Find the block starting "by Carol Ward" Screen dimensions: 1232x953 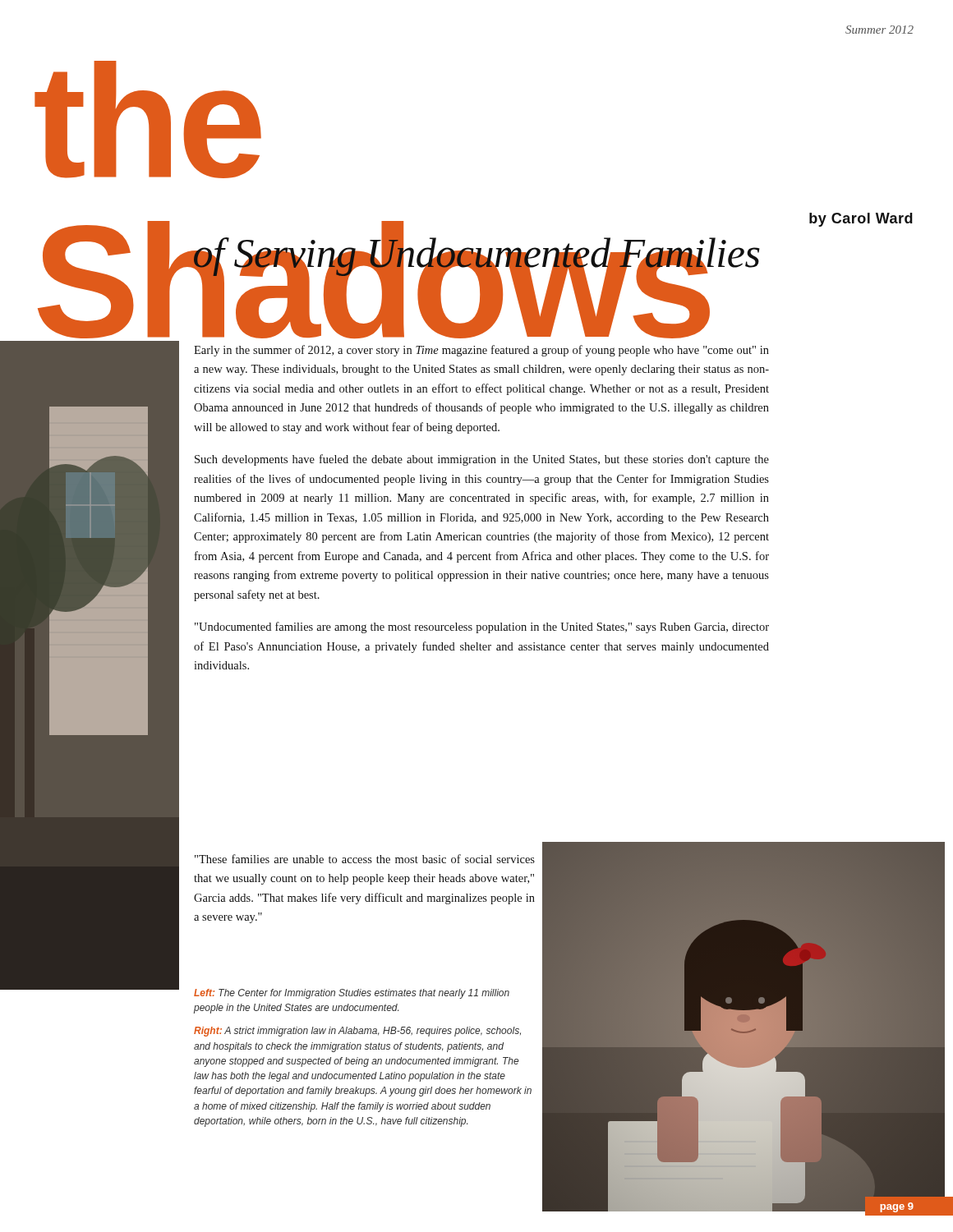tap(861, 218)
